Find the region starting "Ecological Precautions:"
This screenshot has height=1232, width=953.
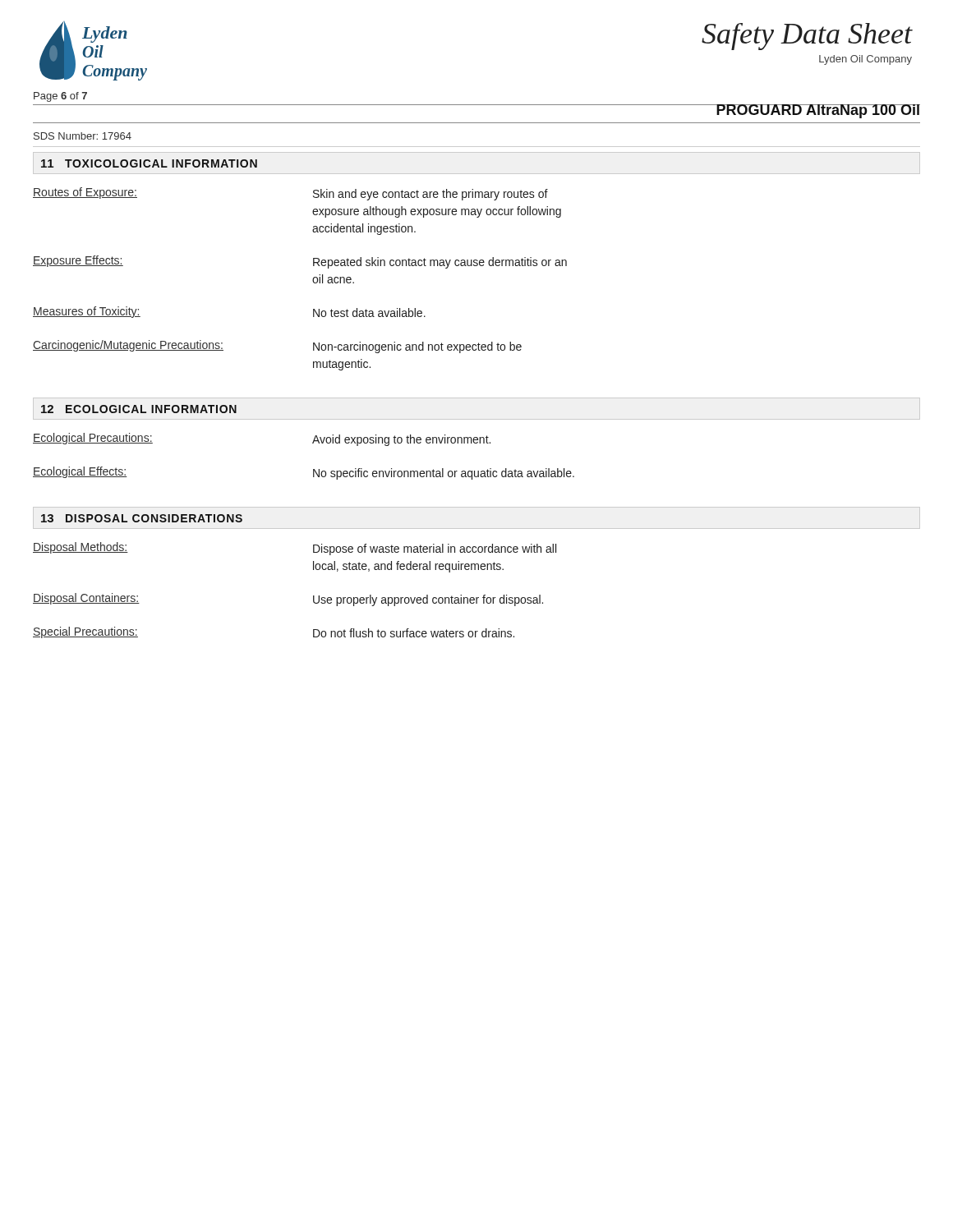(93, 438)
